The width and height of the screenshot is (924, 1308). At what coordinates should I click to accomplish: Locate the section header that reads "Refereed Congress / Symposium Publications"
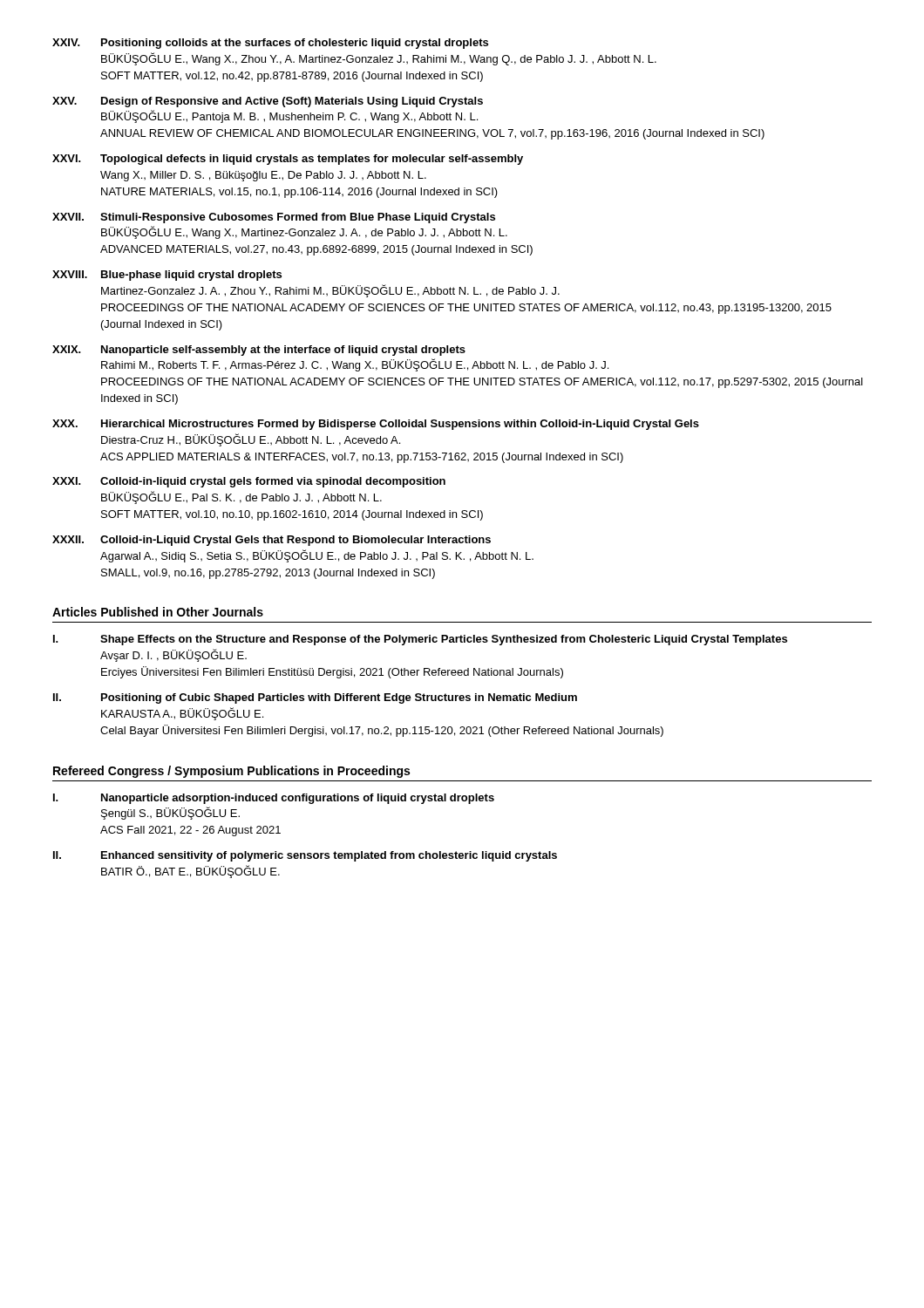[x=231, y=770]
